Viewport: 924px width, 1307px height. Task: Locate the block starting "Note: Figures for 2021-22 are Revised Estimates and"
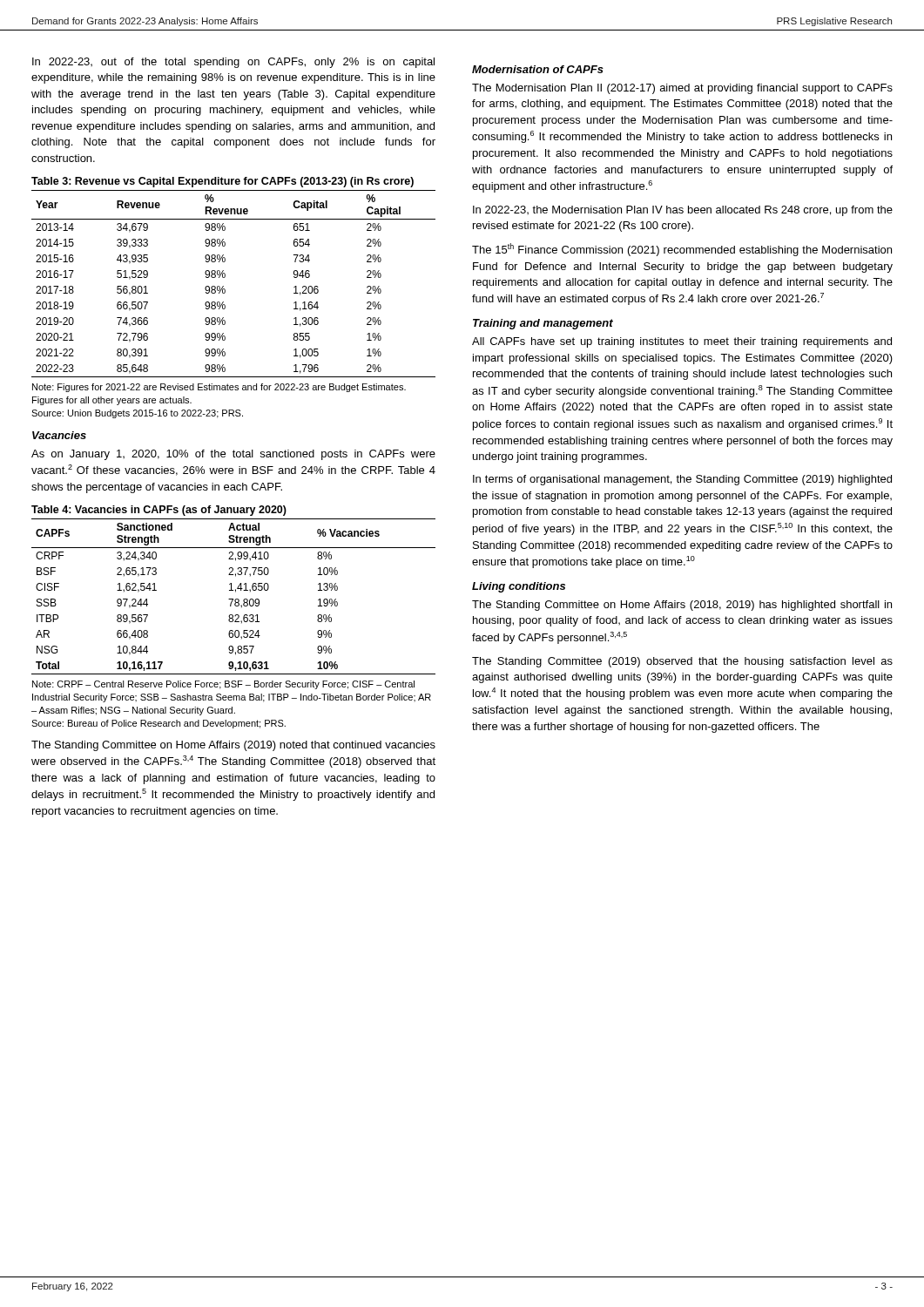(219, 400)
